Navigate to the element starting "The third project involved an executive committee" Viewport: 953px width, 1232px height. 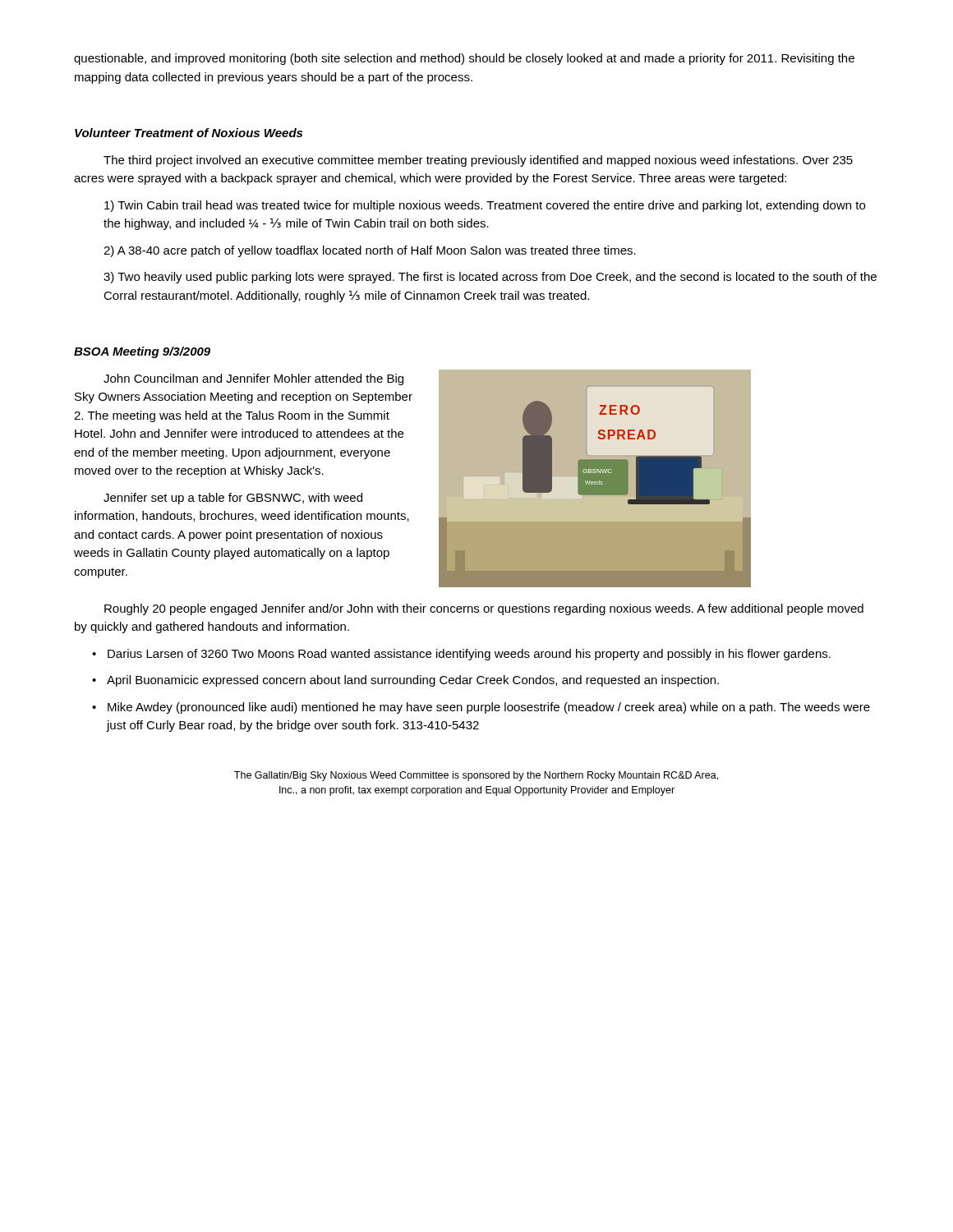coord(476,169)
